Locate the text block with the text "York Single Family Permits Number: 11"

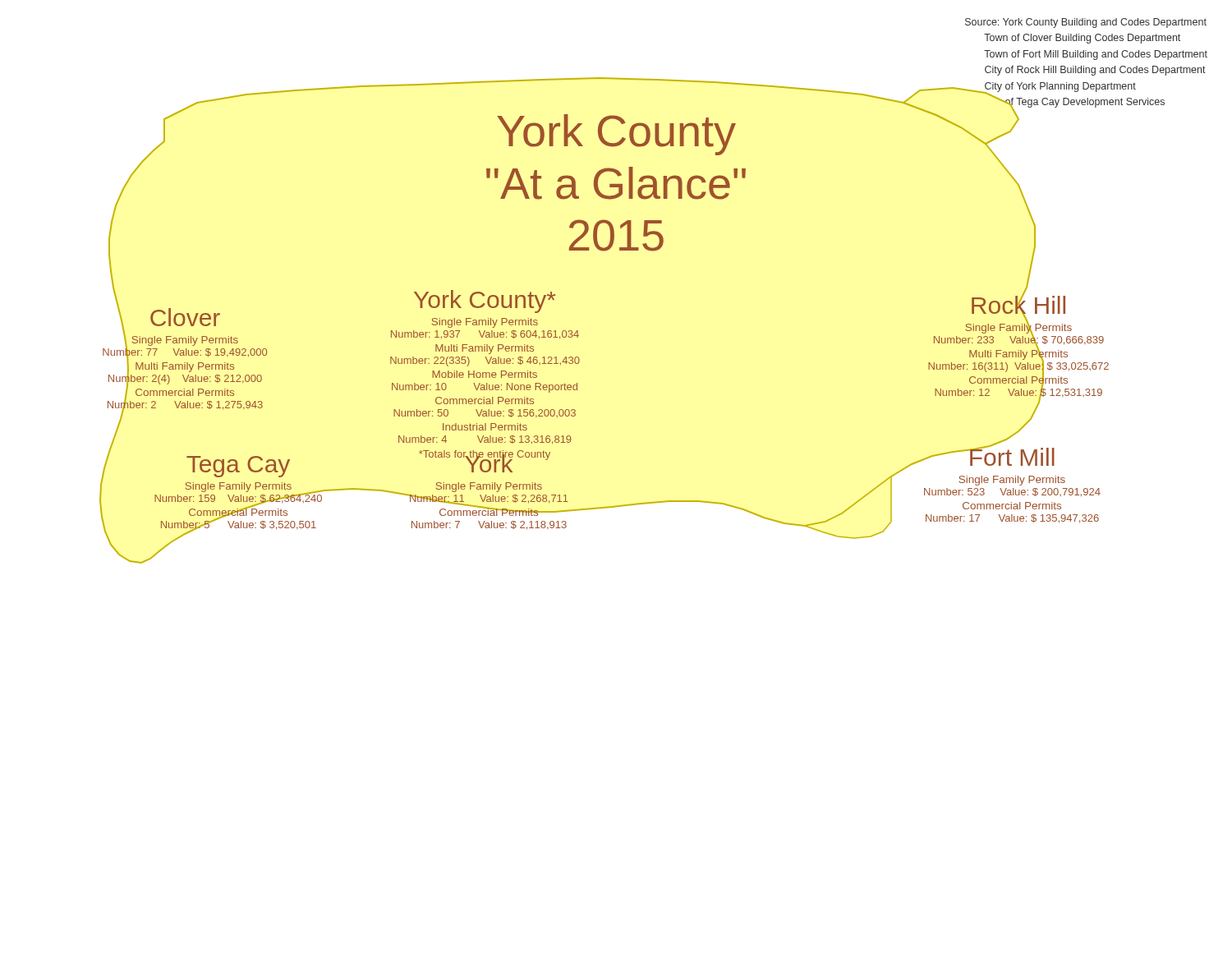(x=489, y=490)
